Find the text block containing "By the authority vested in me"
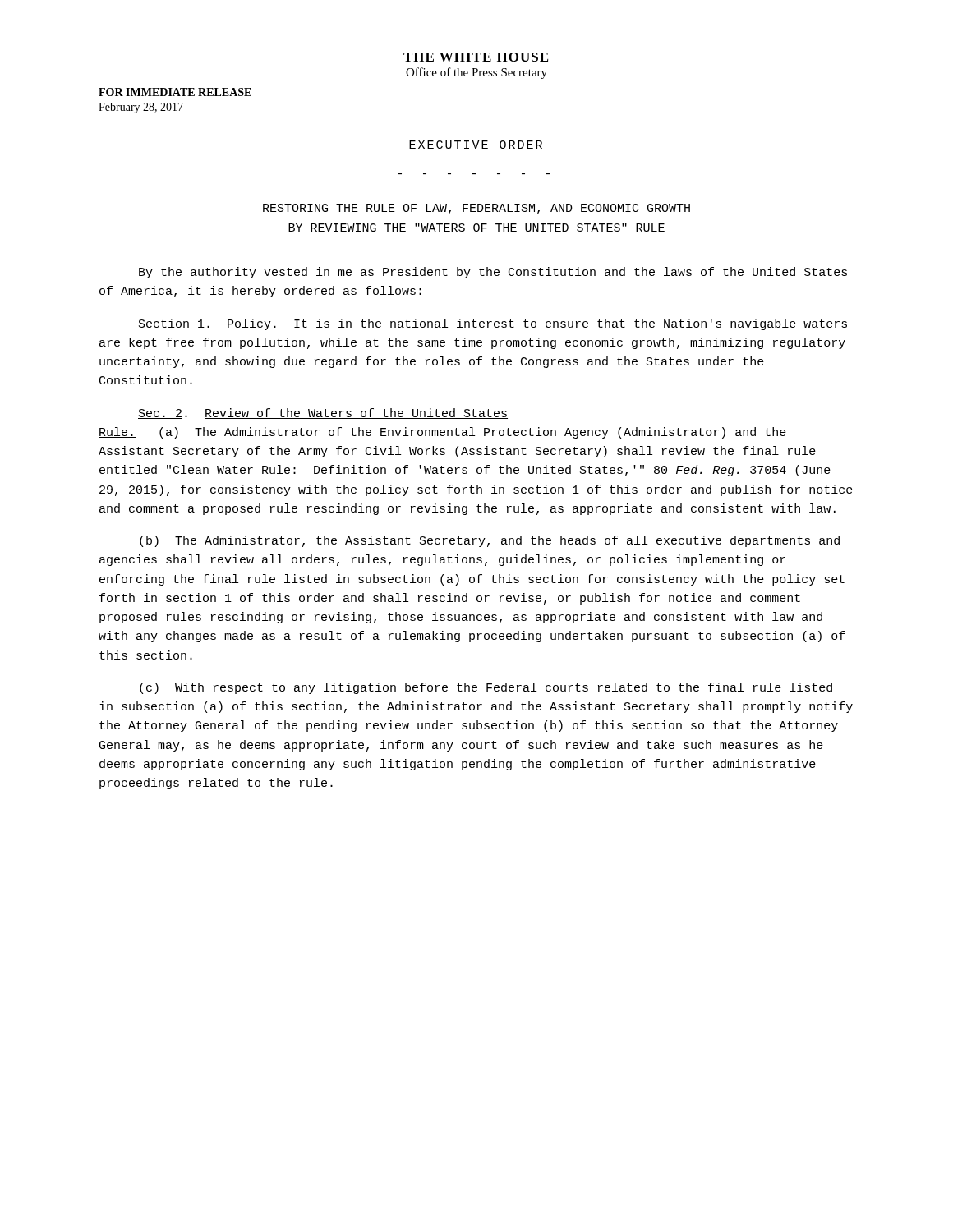 pos(473,283)
